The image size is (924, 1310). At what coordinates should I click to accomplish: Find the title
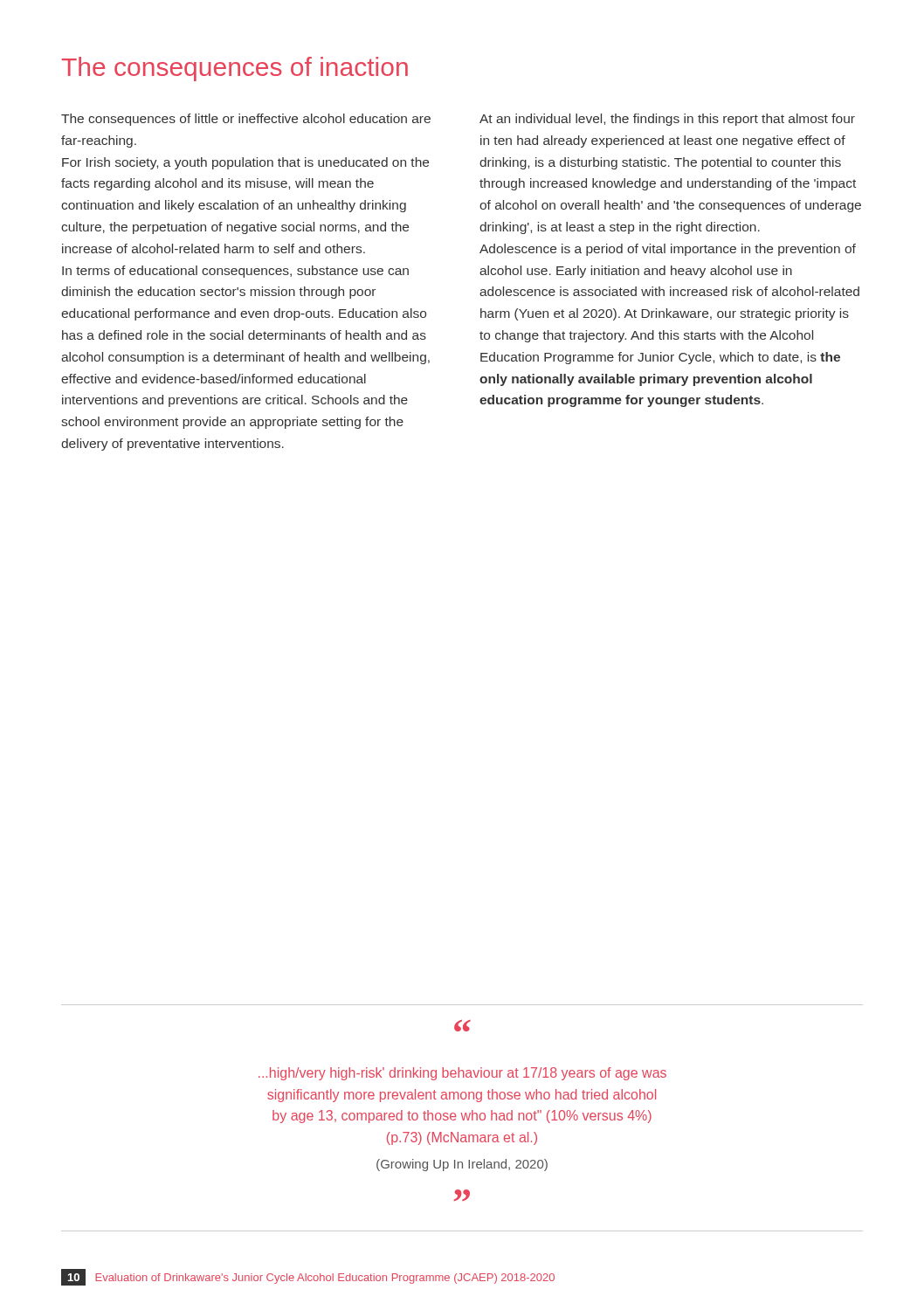pyautogui.click(x=462, y=67)
